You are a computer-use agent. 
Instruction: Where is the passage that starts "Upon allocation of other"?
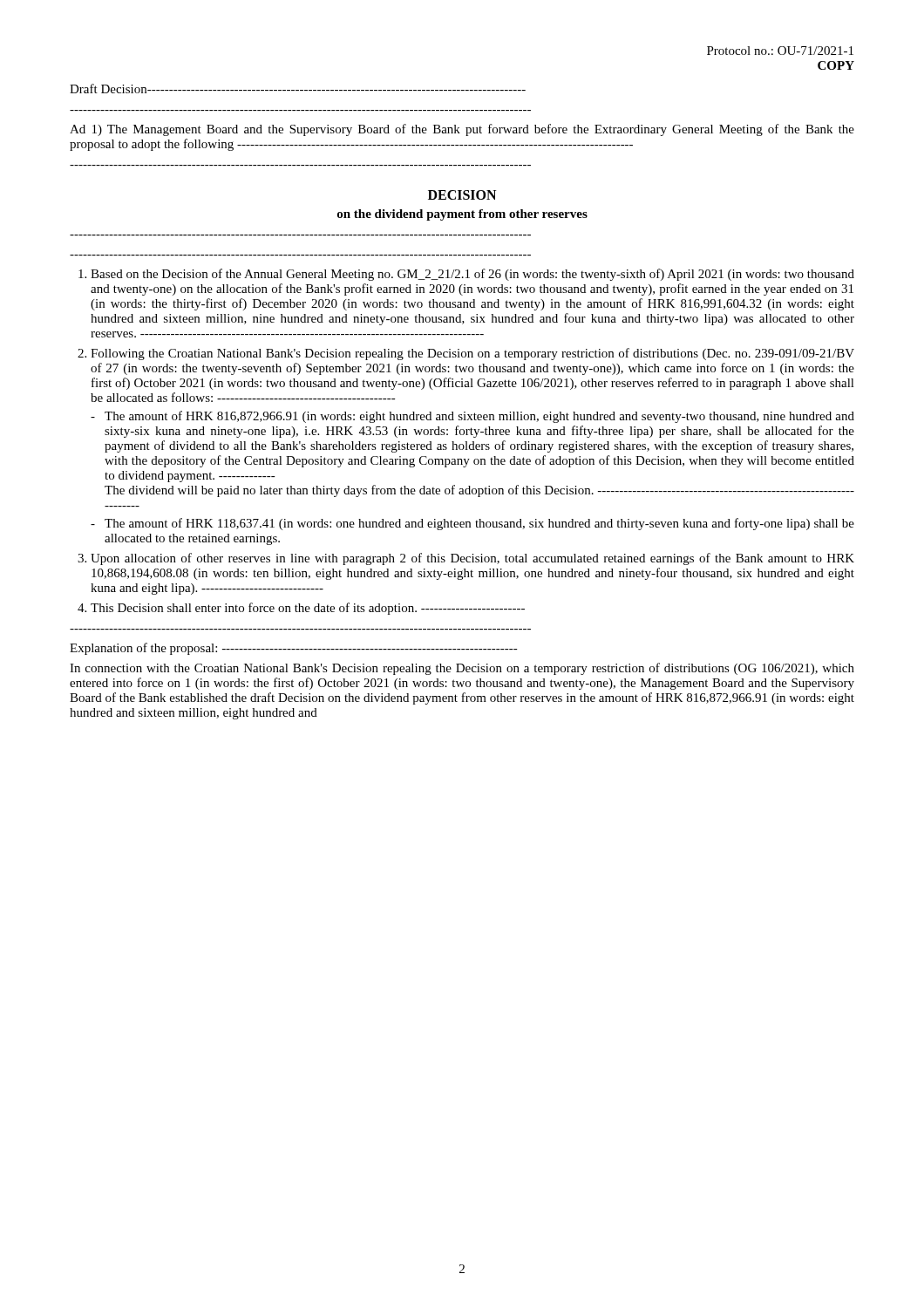pyautogui.click(x=472, y=573)
